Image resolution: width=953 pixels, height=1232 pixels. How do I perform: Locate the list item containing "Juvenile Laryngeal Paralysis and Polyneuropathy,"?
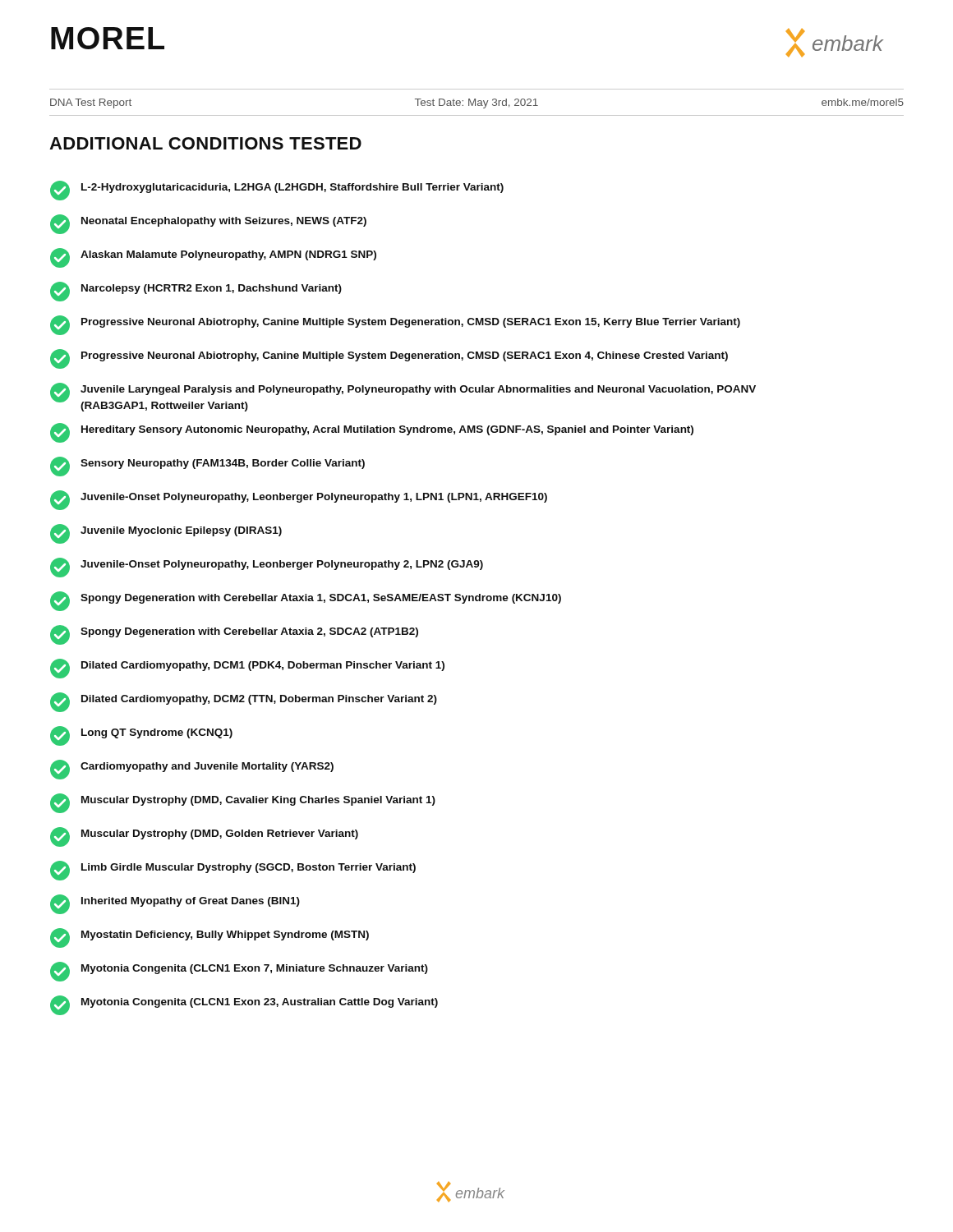tap(403, 397)
